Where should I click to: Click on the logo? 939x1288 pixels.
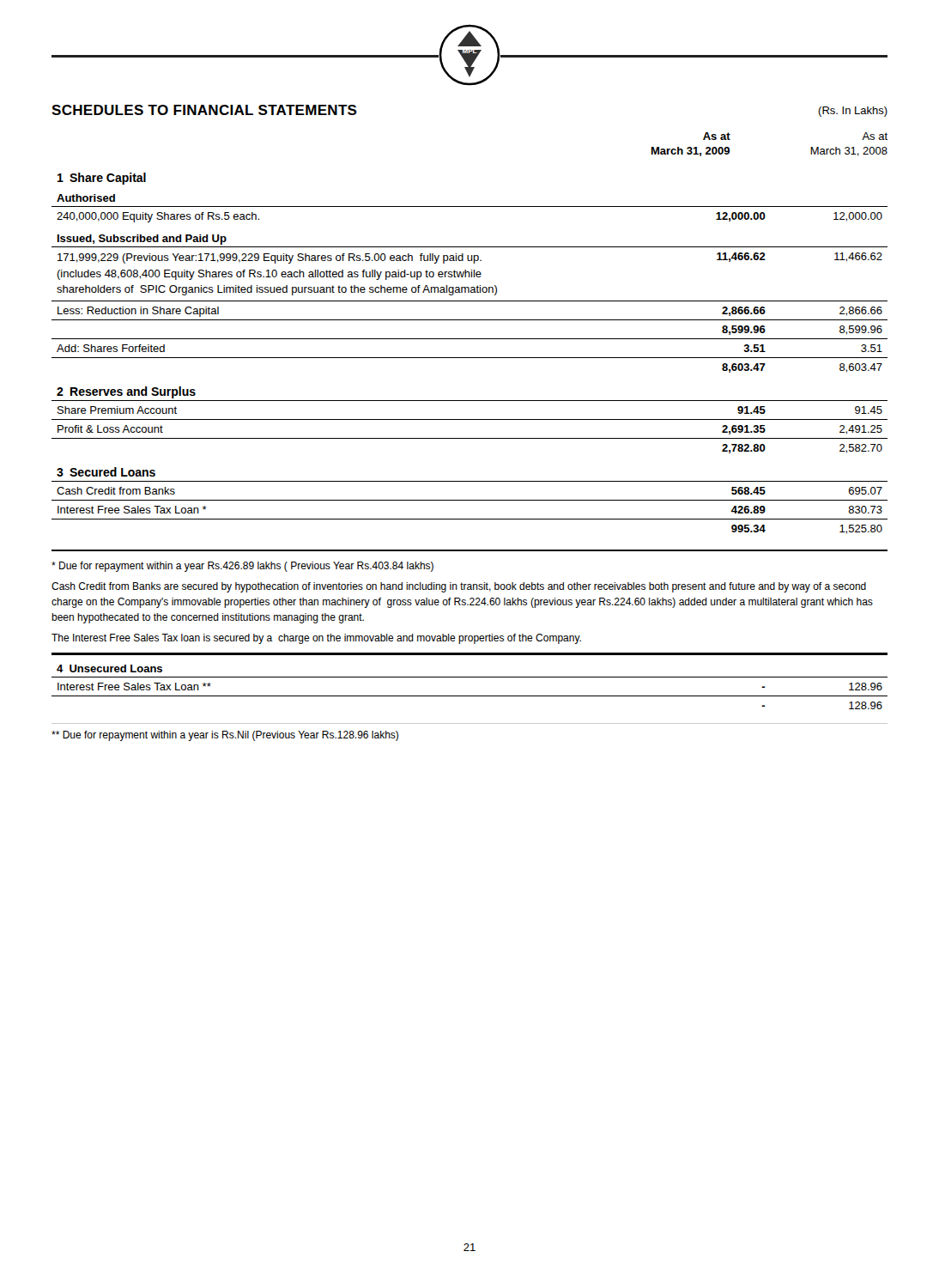click(x=470, y=44)
